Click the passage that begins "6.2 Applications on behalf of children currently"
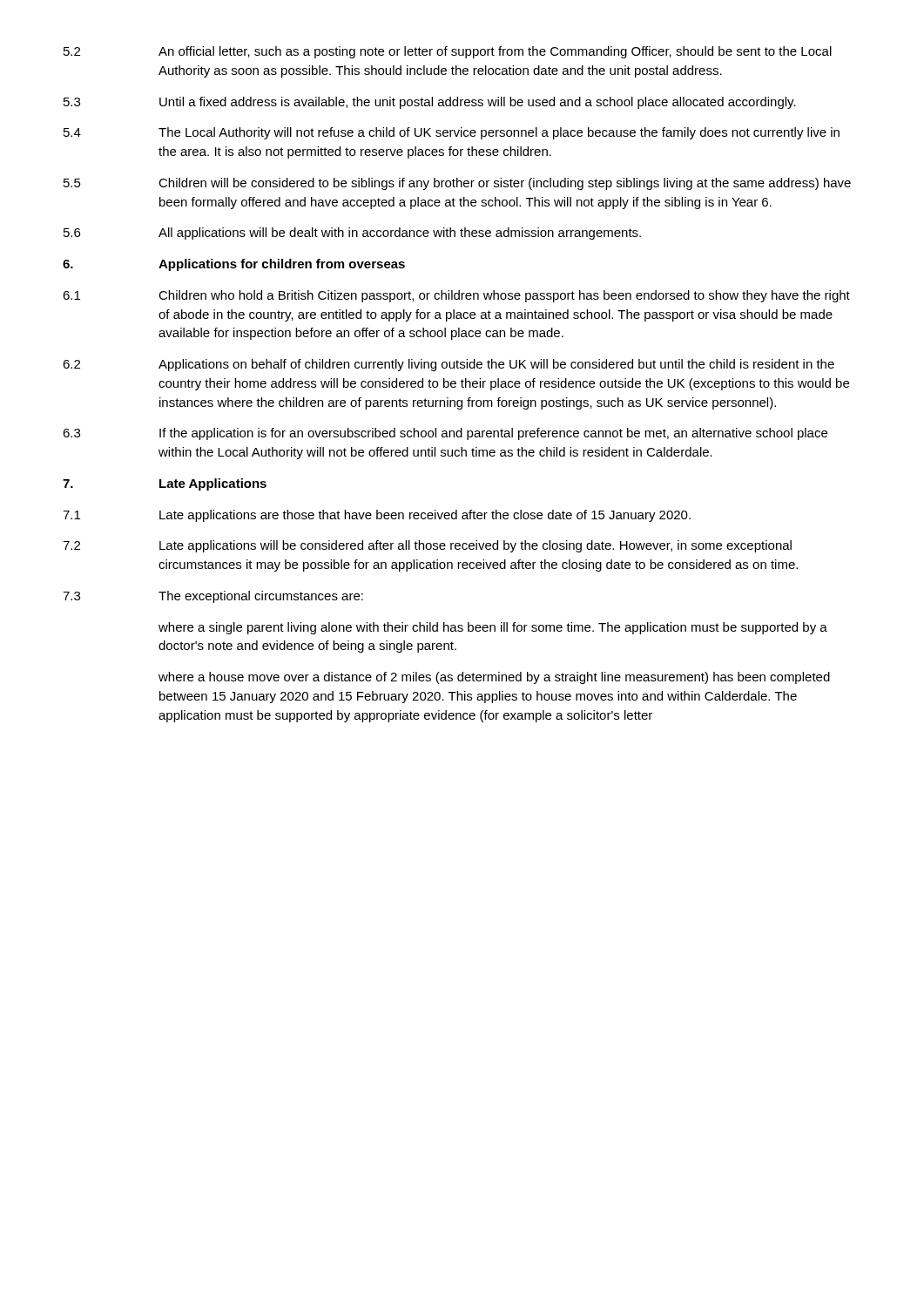The height and width of the screenshot is (1307, 924). [x=462, y=383]
